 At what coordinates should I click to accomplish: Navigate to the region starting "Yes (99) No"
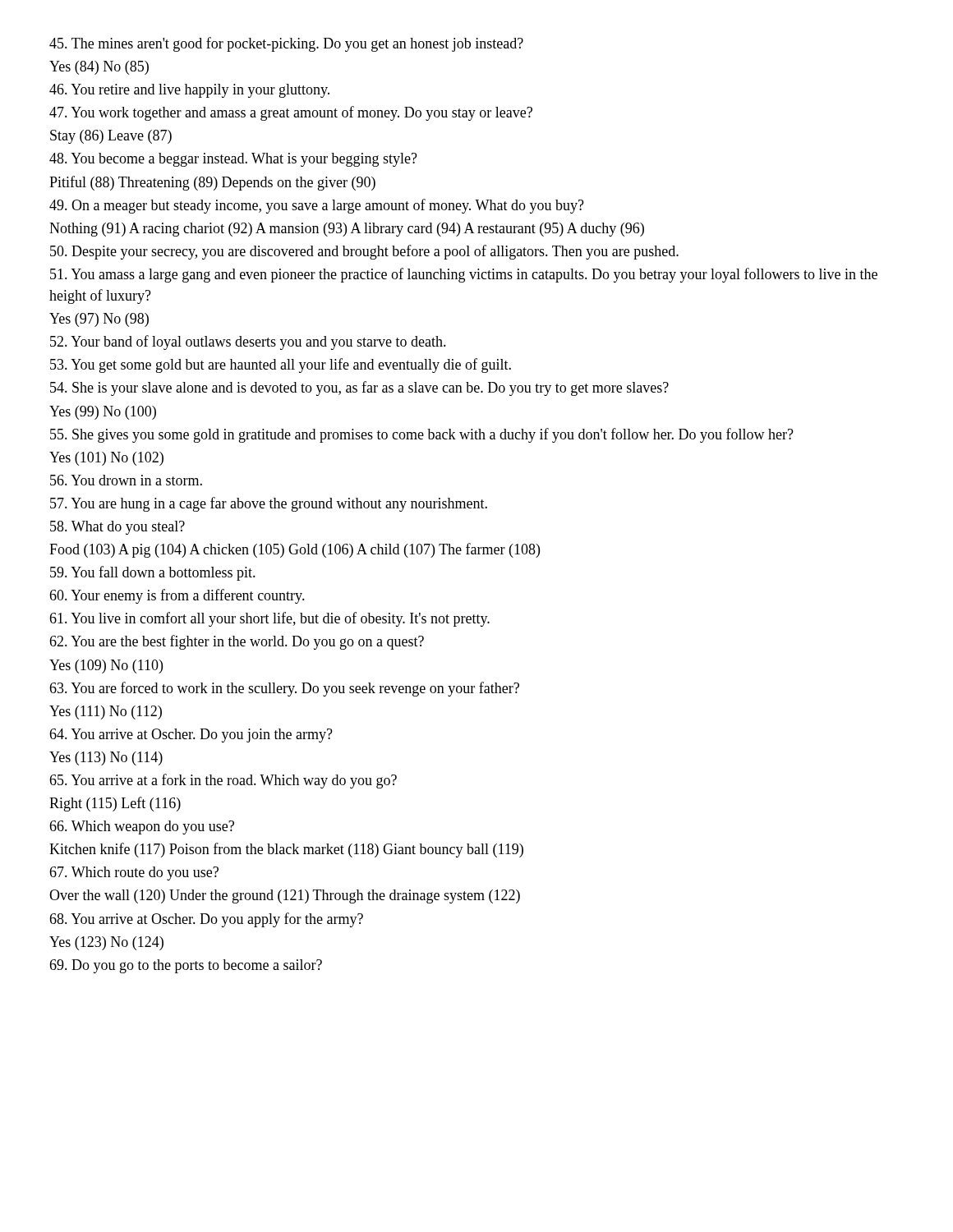pos(103,411)
